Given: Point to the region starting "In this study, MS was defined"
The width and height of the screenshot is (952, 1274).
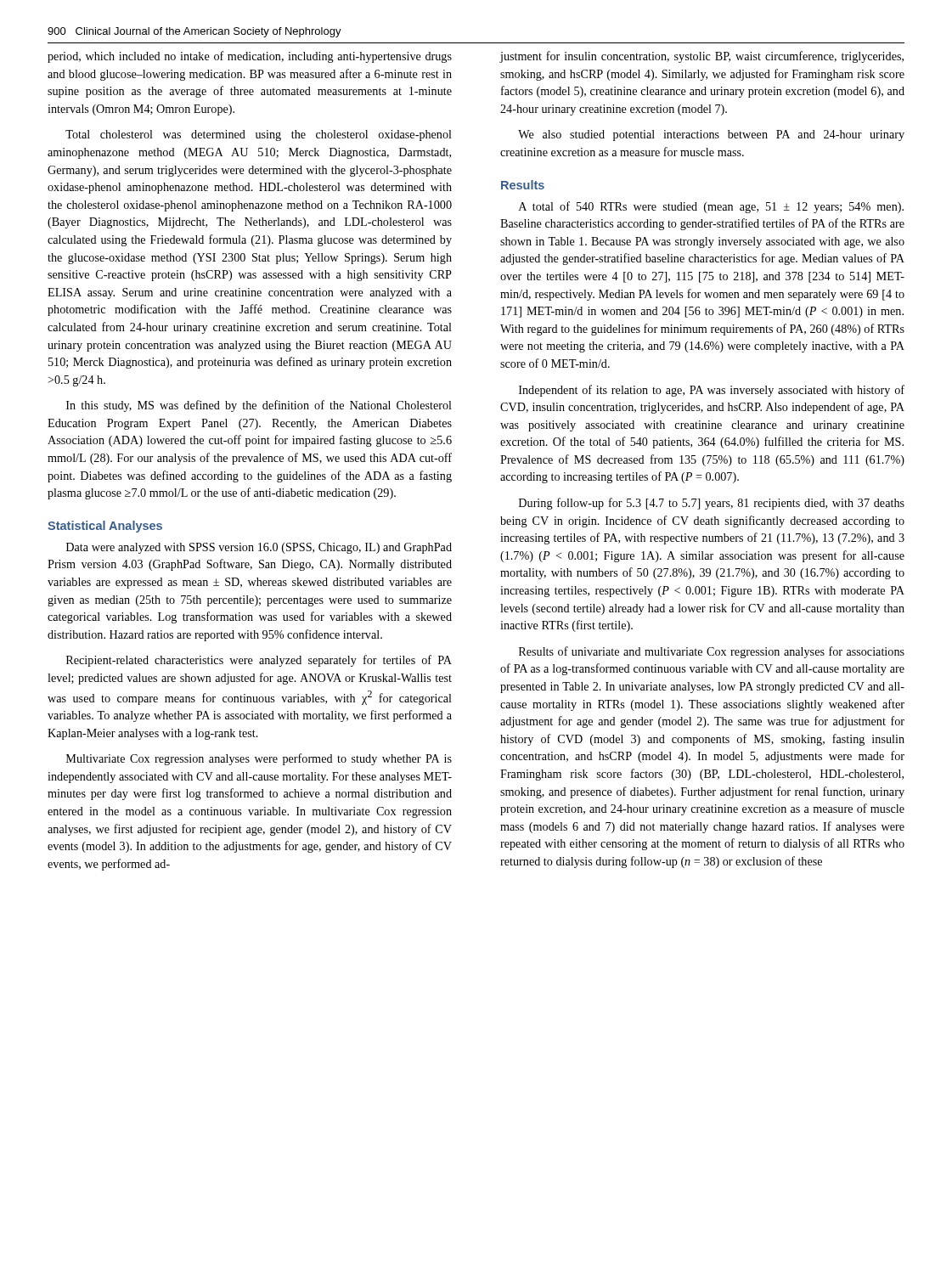Looking at the screenshot, I should coord(250,449).
